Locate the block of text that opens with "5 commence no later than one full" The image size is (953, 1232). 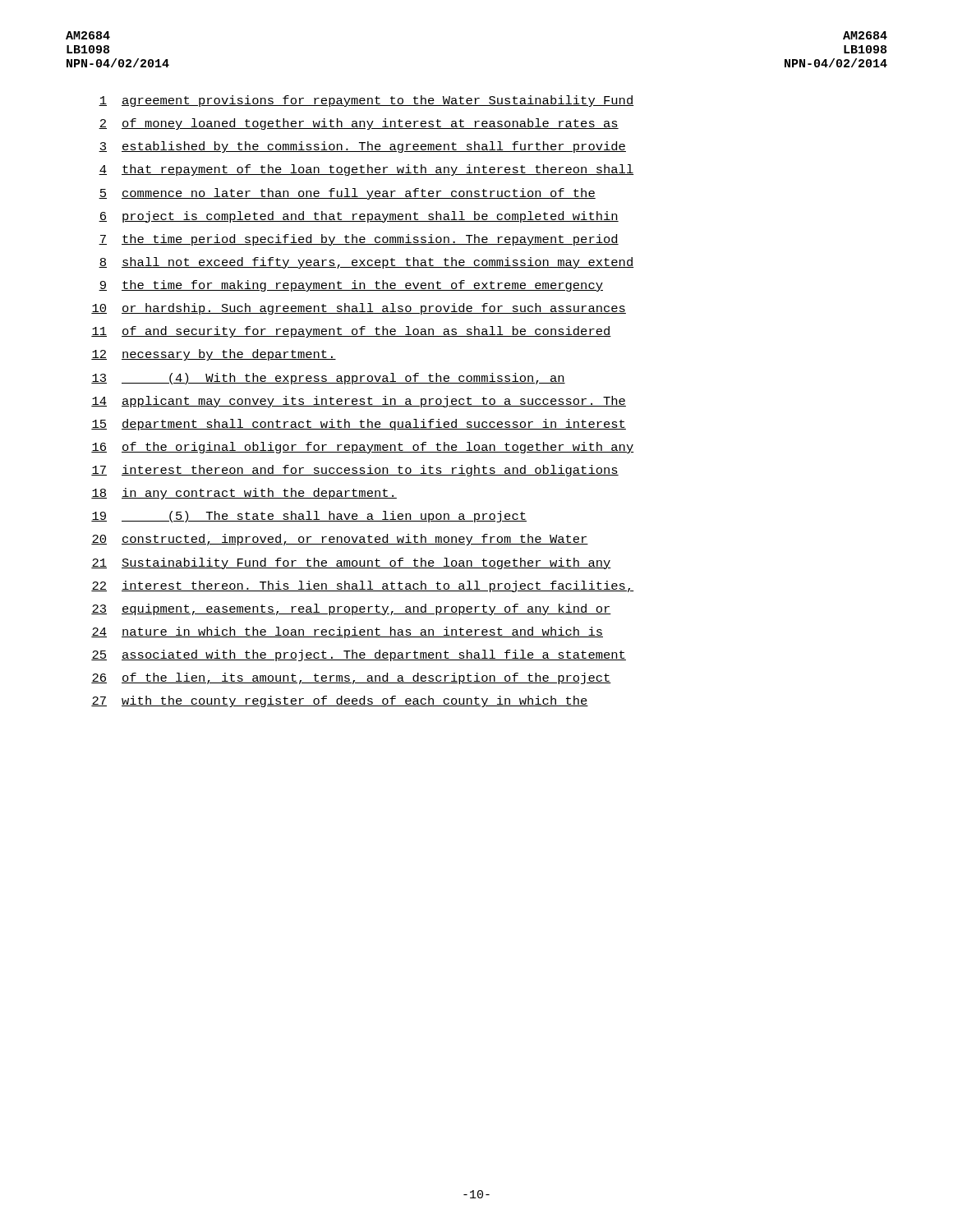[476, 194]
